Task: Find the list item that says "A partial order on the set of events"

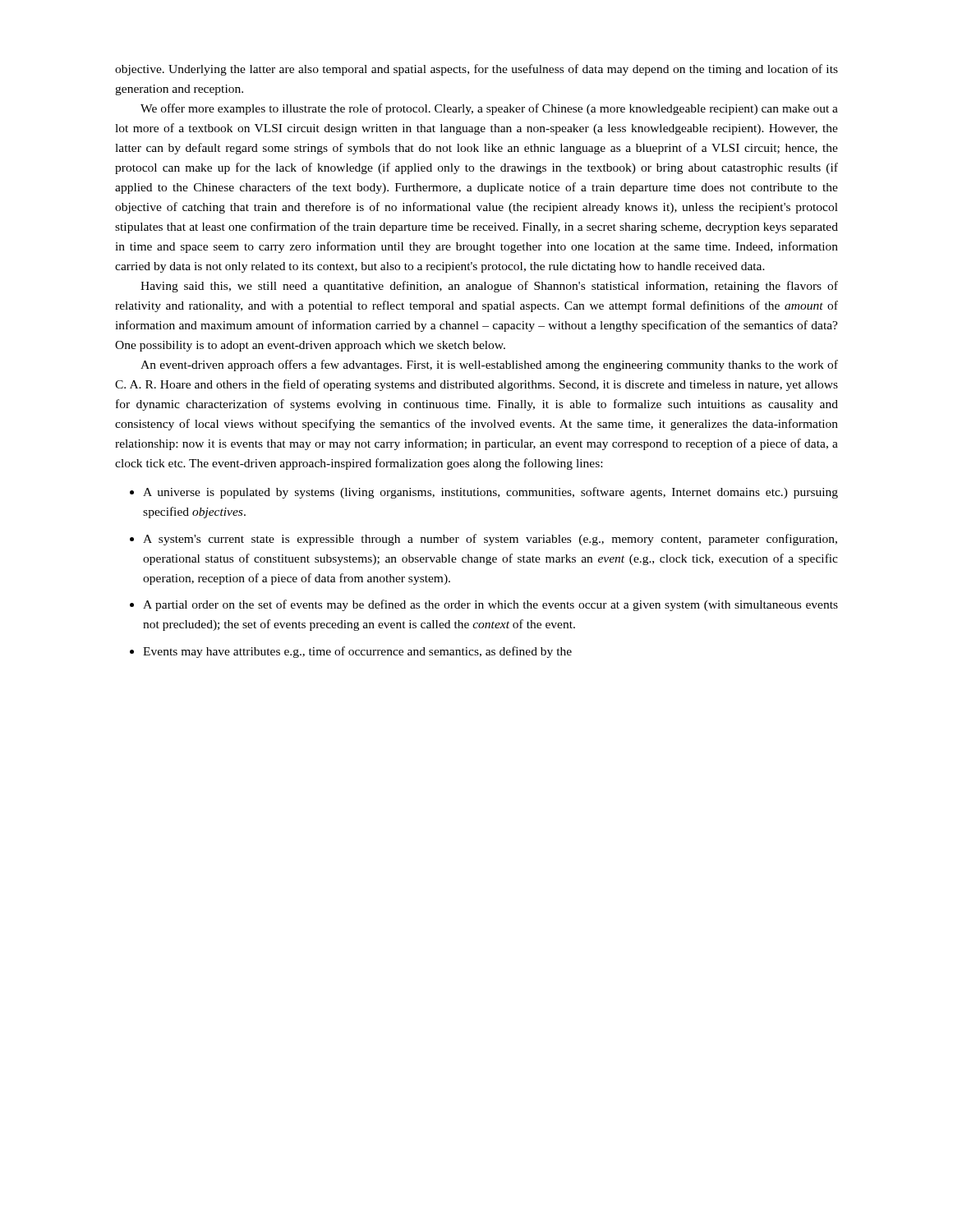Action: (x=491, y=614)
